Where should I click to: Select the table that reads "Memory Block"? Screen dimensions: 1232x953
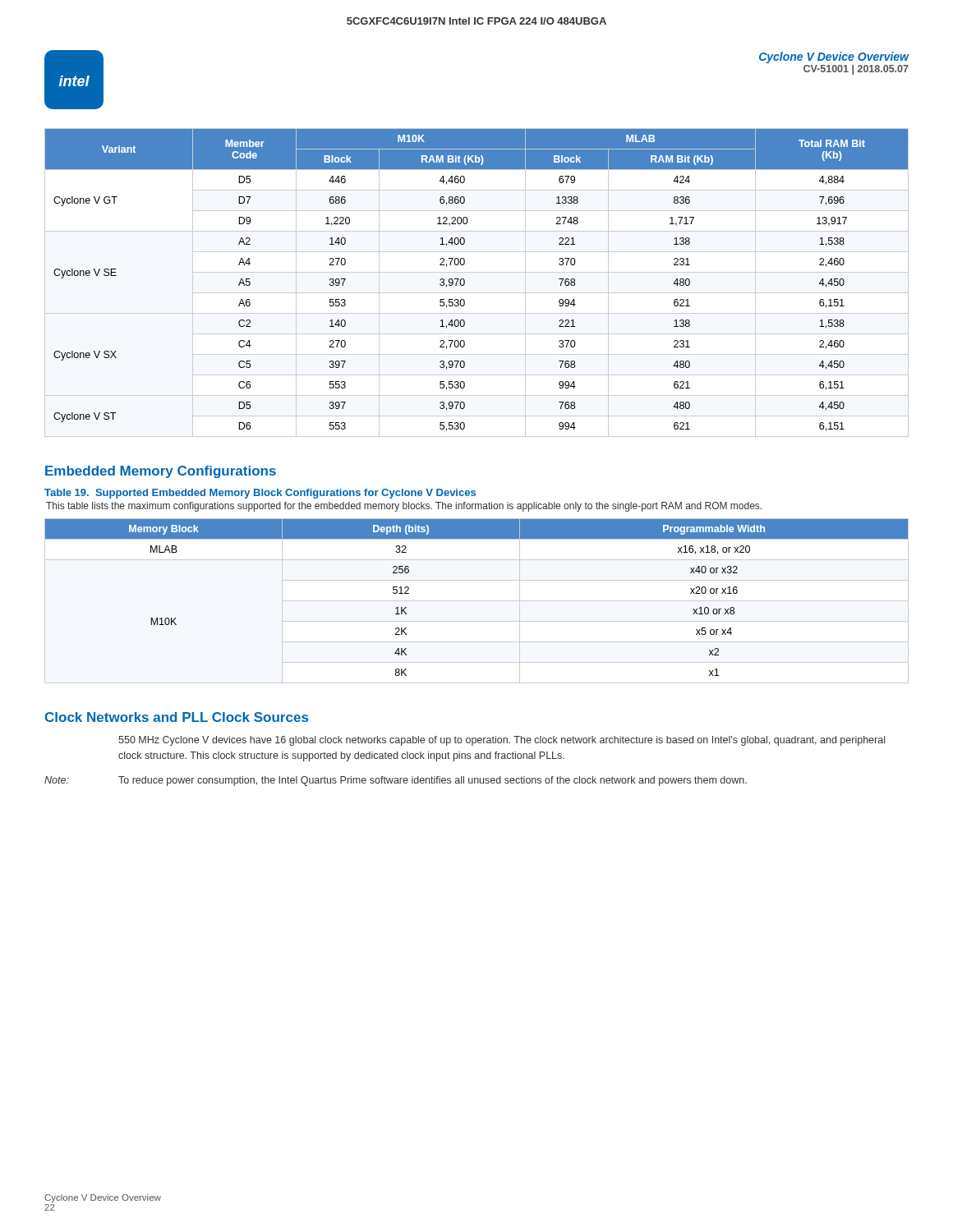pyautogui.click(x=476, y=601)
